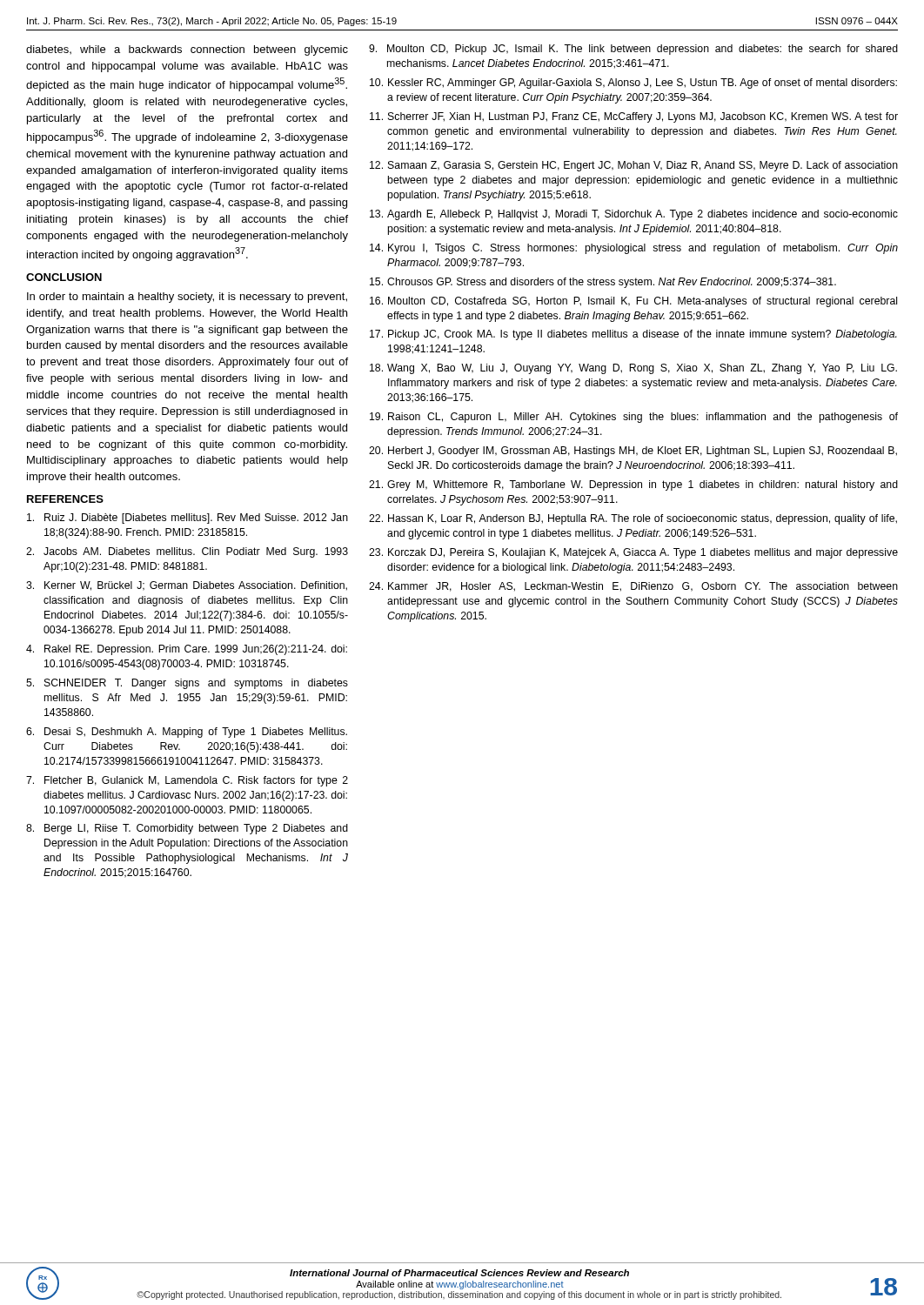Locate the element starting "16.Moulton CD, Costafreda SG, Horton P, Ismail K,"

pyautogui.click(x=633, y=308)
